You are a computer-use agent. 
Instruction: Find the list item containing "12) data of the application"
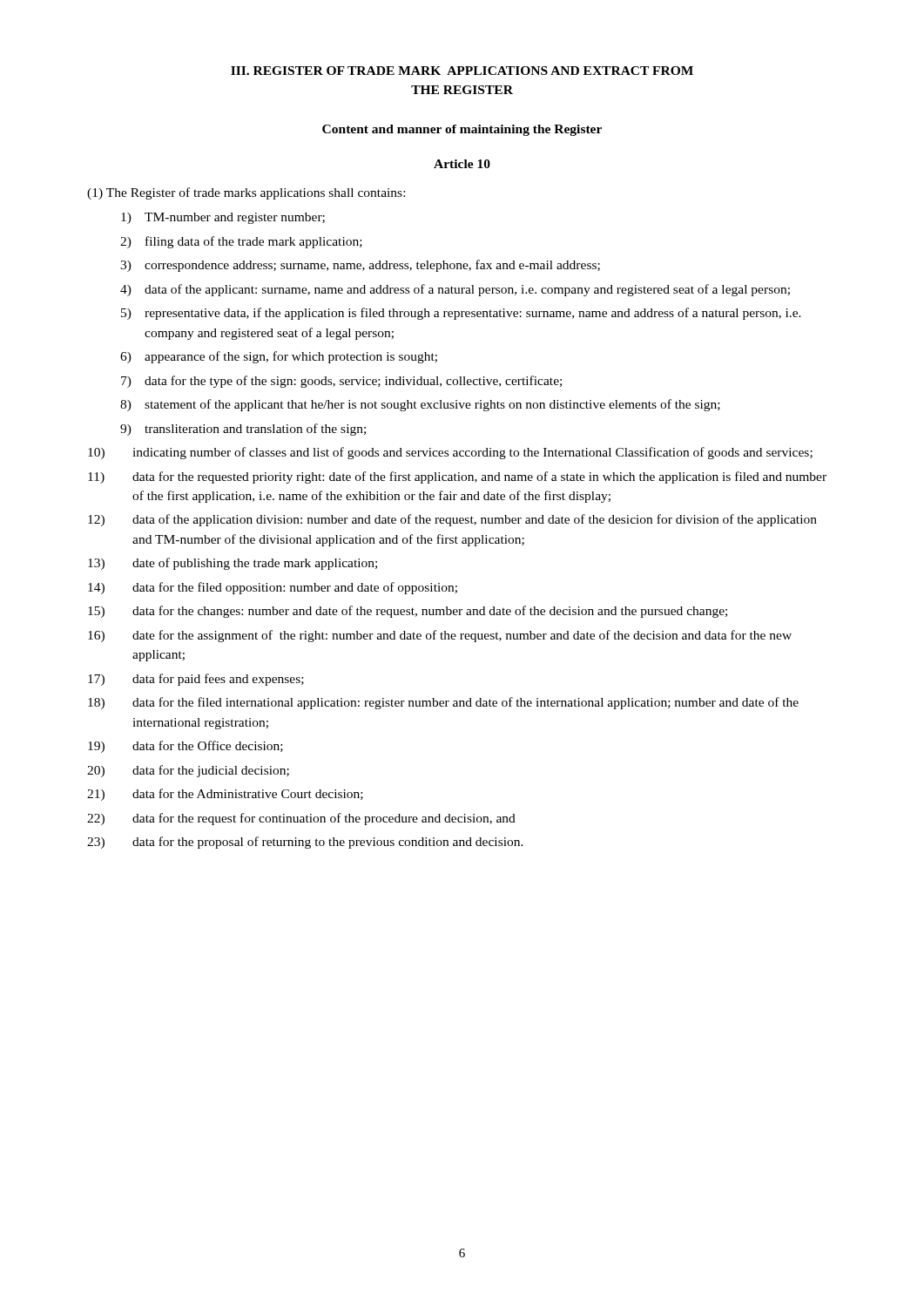[x=462, y=530]
